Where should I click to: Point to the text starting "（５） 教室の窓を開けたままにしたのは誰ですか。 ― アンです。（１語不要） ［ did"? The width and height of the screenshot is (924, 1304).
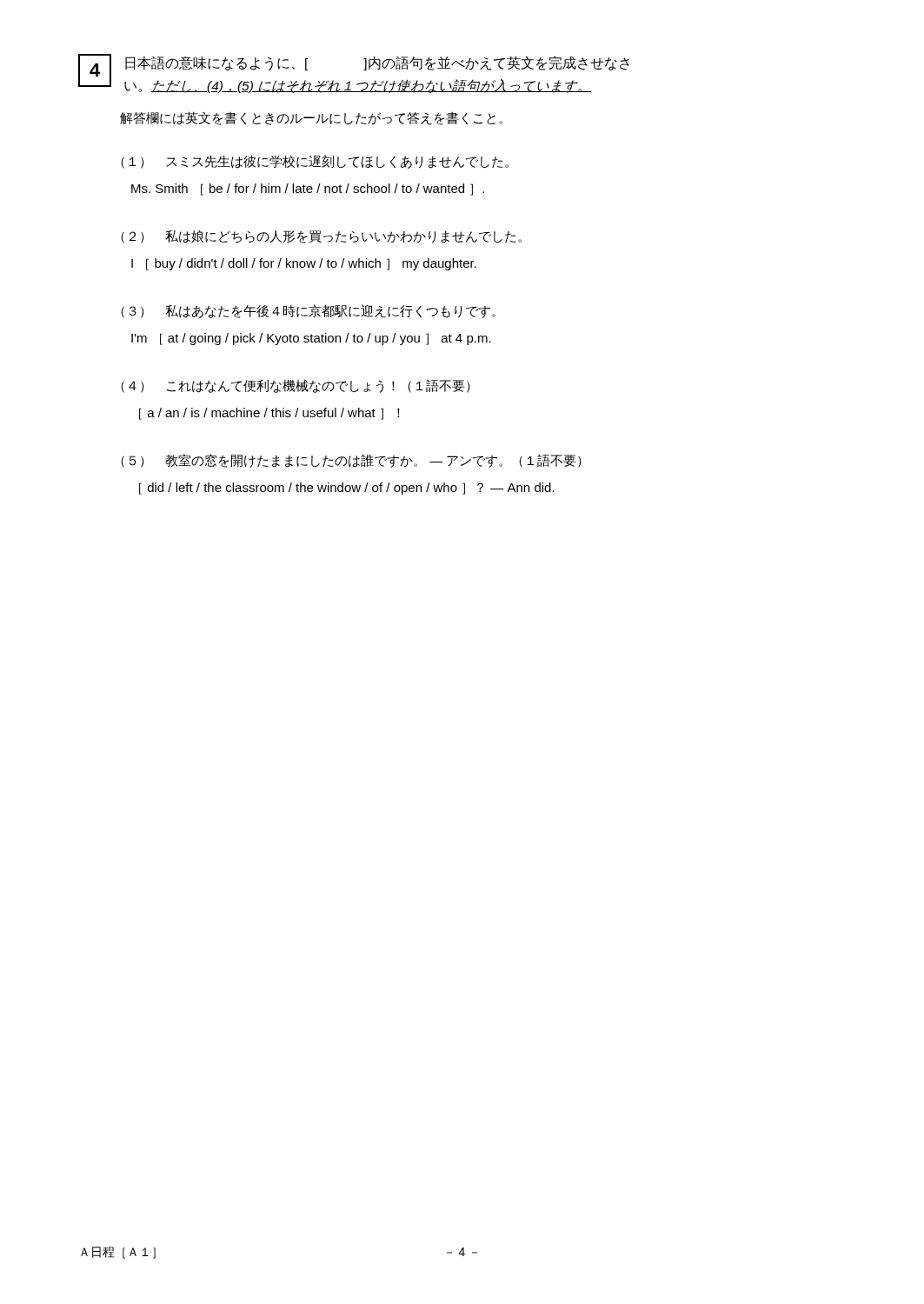[x=475, y=474]
